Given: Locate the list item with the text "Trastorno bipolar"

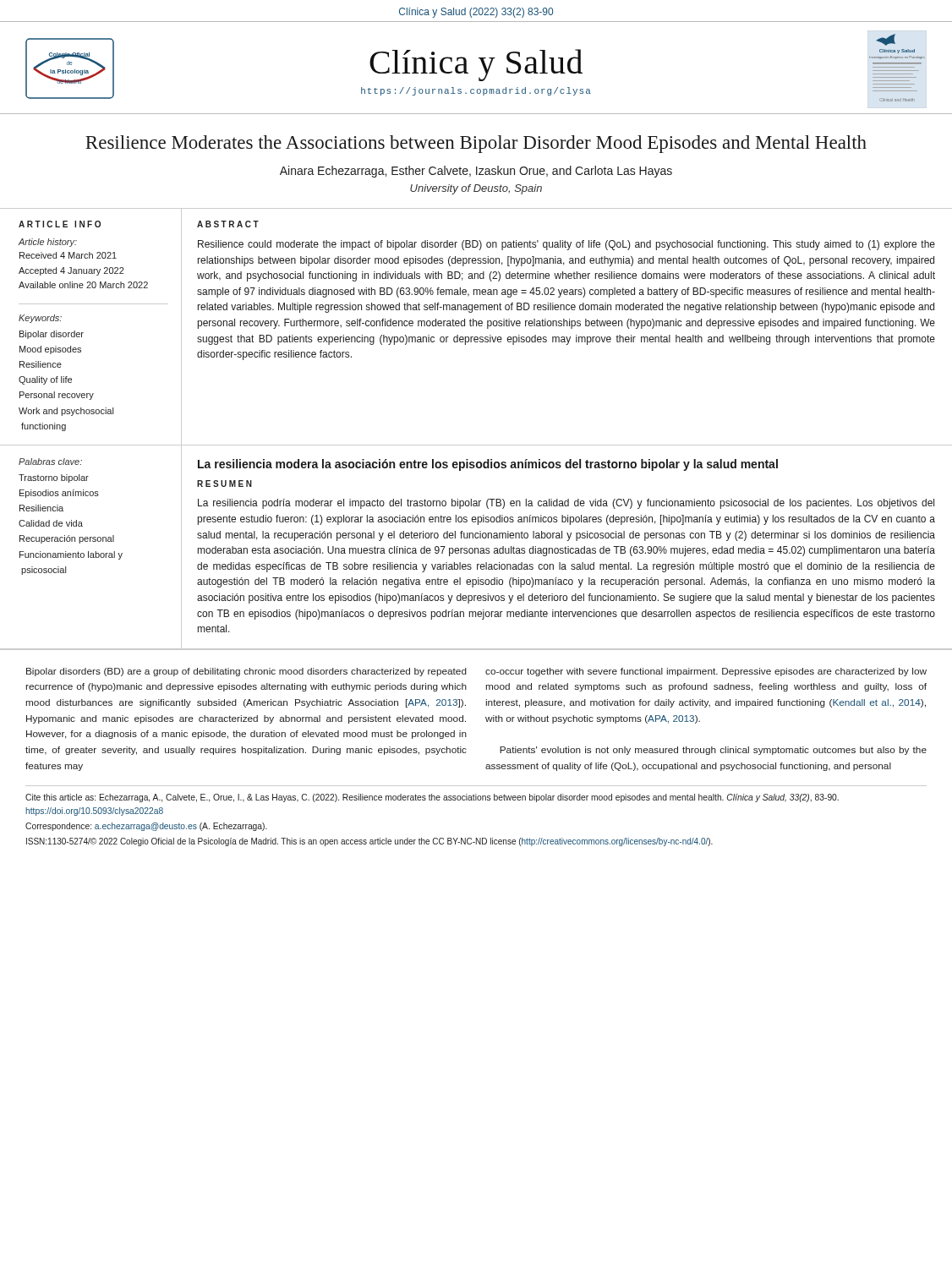Looking at the screenshot, I should coord(54,477).
